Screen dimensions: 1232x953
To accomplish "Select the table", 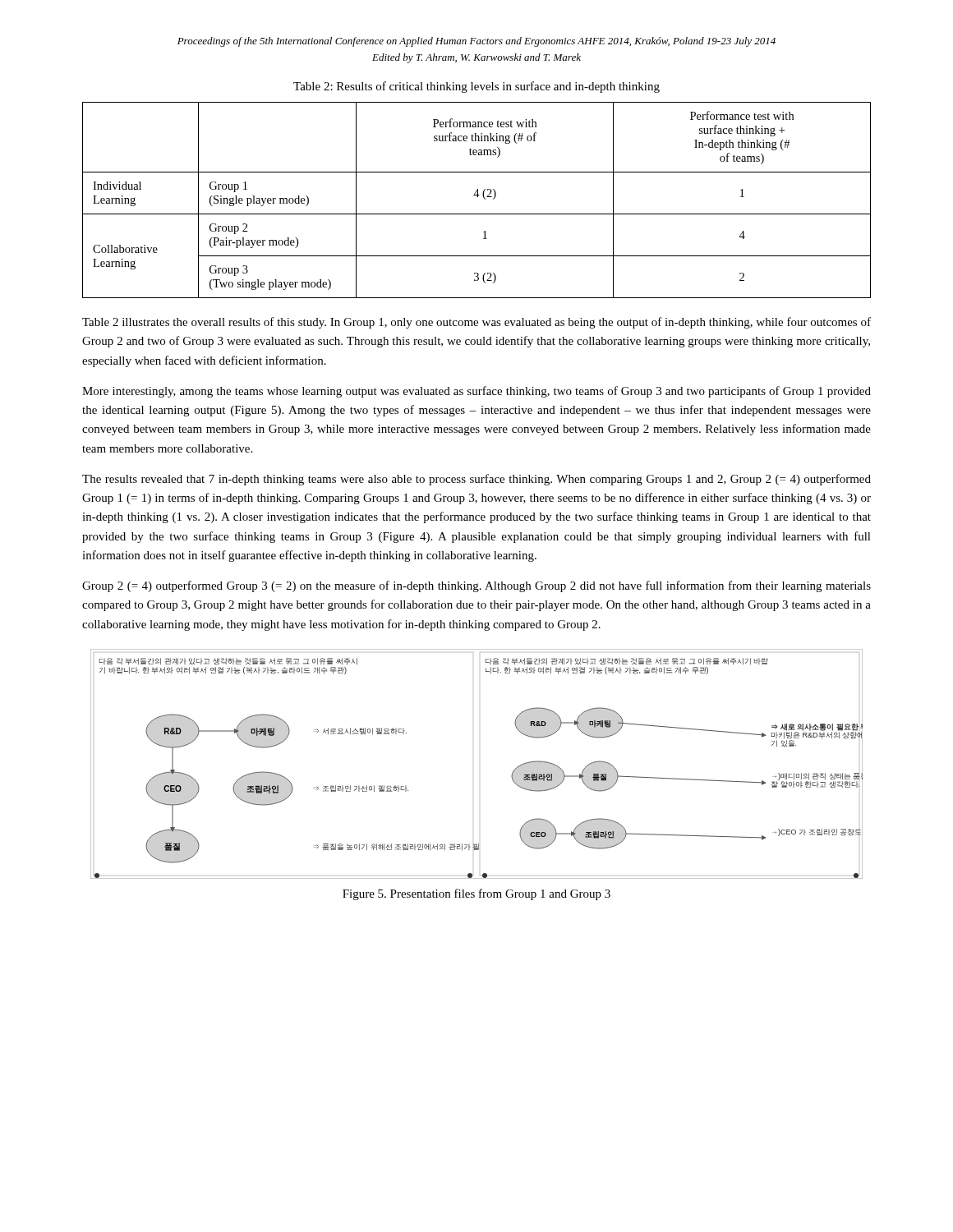I will [476, 200].
